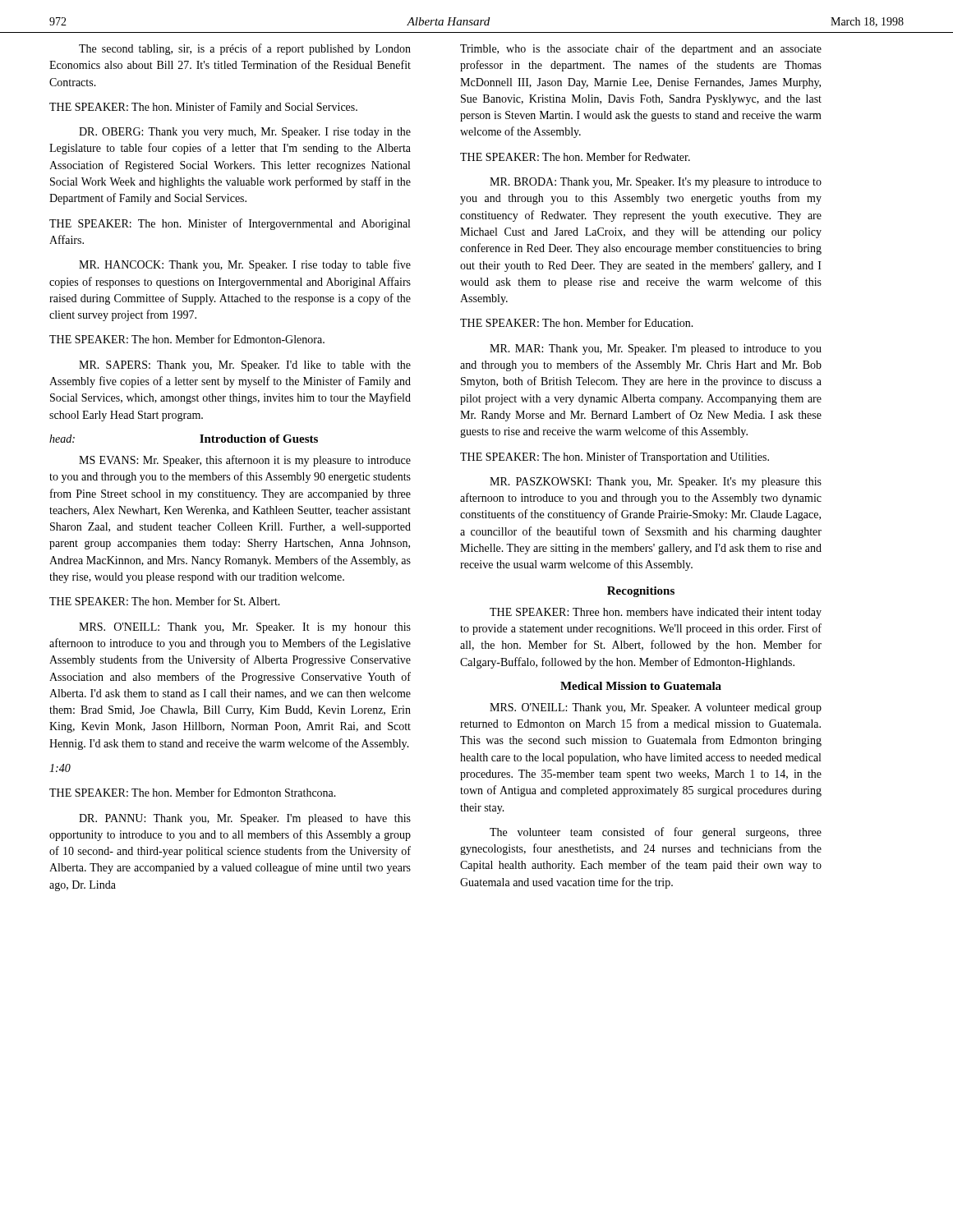Image resolution: width=953 pixels, height=1232 pixels.
Task: Locate the text containing "THE SPEAKER: The hon. Member for Edmonton-Glenora."
Action: click(x=230, y=341)
